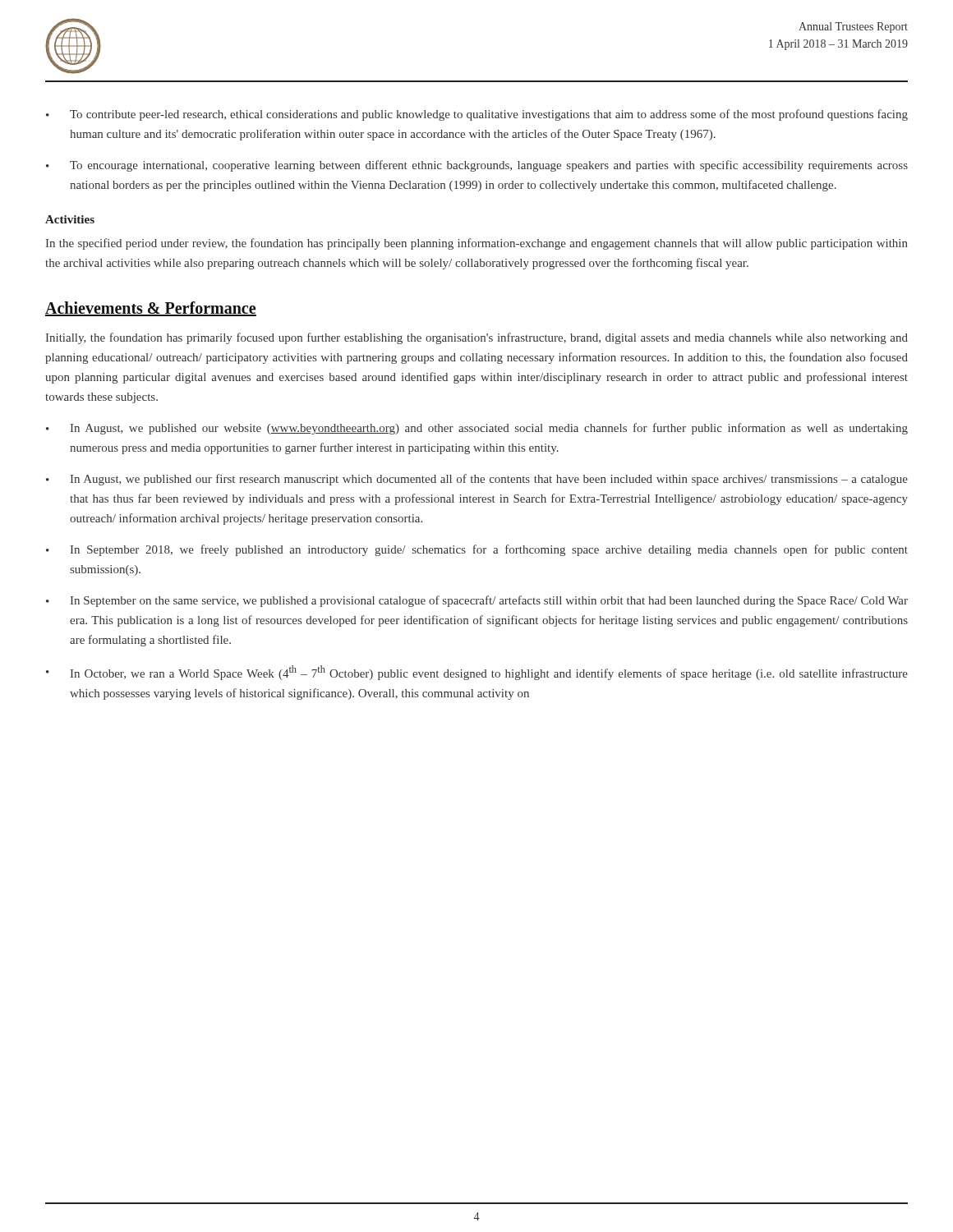953x1232 pixels.
Task: Locate the text starting "• To encourage international, cooperative"
Action: click(476, 175)
